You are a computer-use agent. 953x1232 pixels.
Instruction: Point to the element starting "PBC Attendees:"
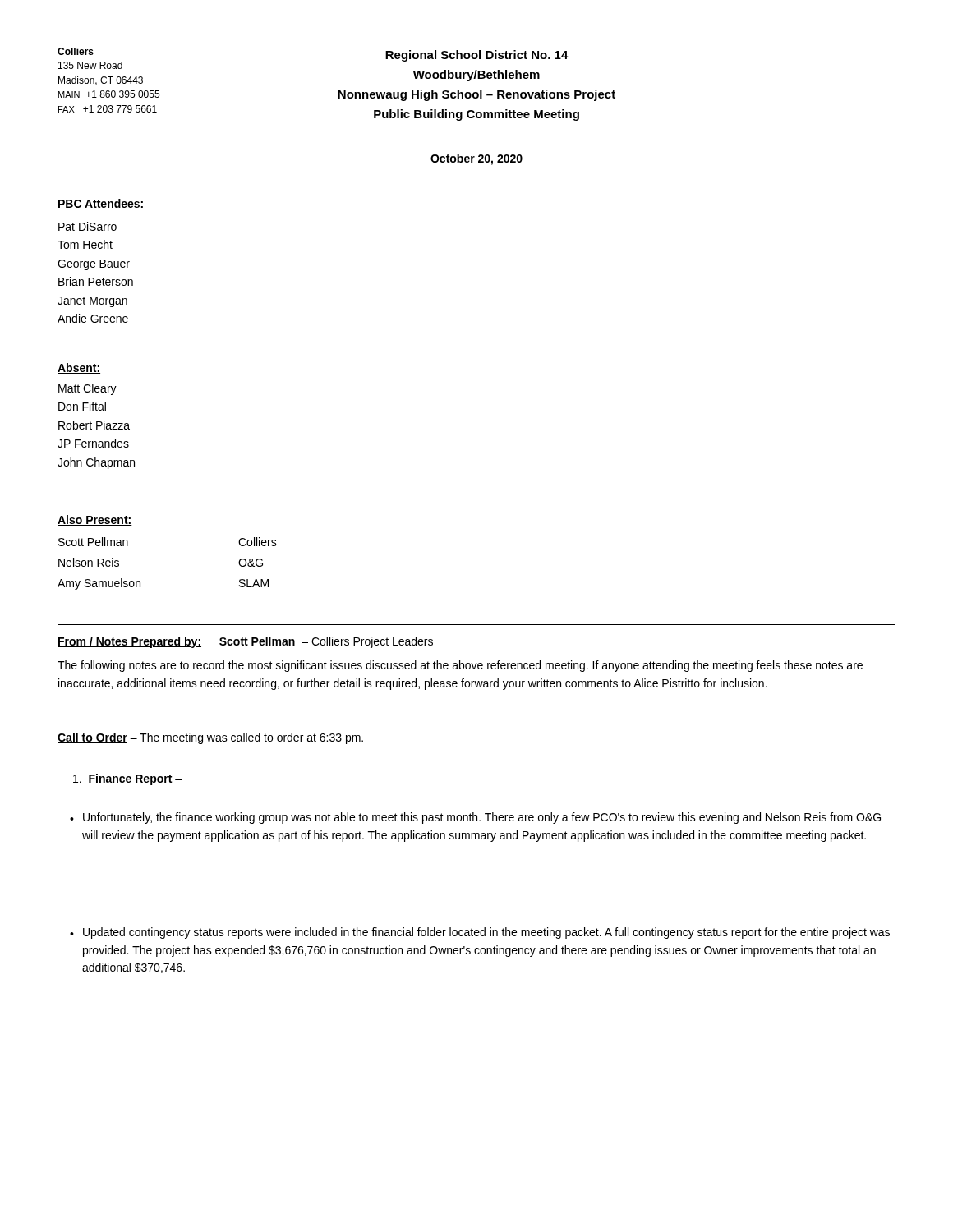(101, 204)
